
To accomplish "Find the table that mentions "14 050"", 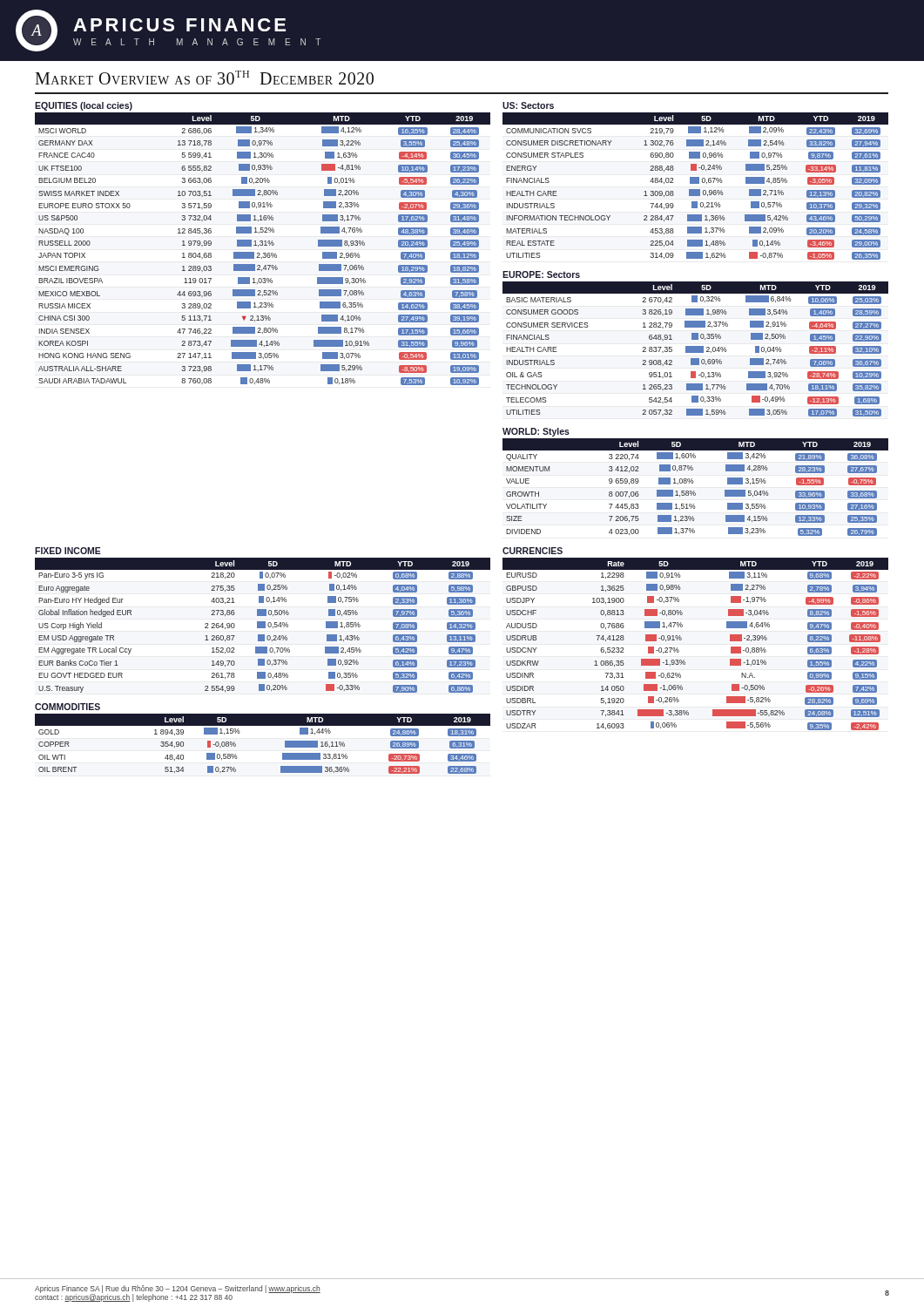I will coord(695,639).
